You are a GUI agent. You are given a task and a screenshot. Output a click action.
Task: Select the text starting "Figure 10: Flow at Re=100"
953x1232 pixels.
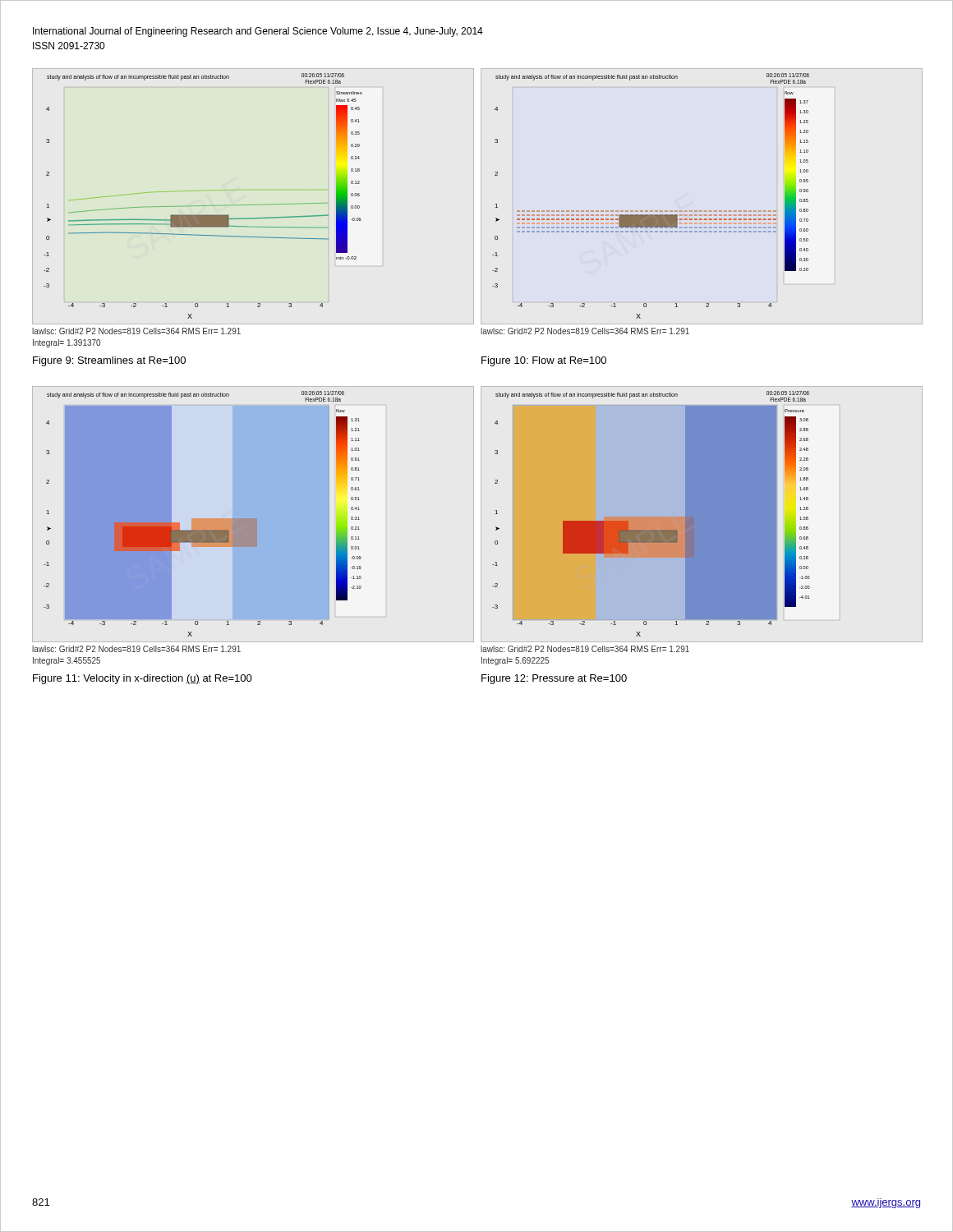[x=544, y=360]
